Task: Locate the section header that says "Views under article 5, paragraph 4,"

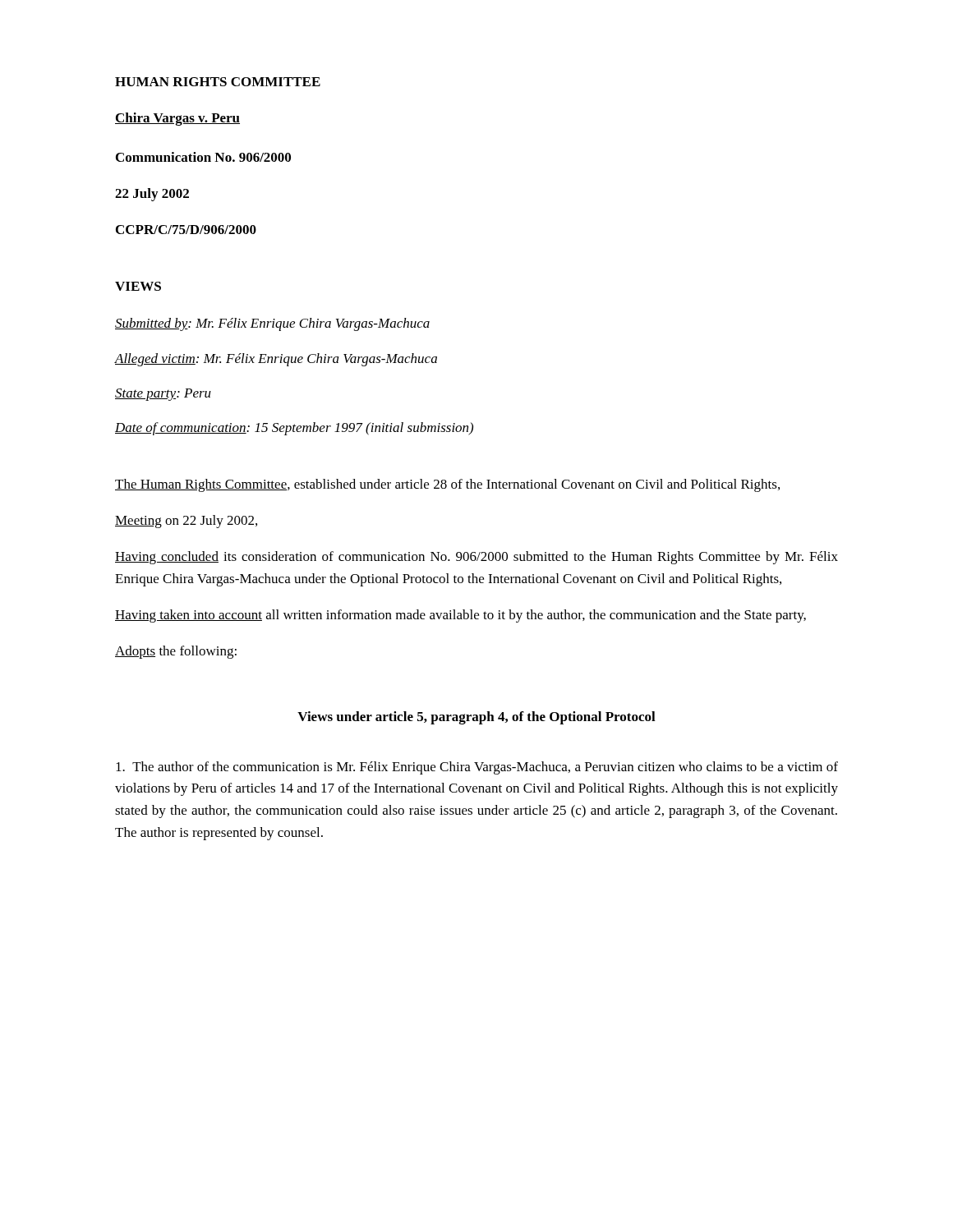Action: pyautogui.click(x=476, y=716)
